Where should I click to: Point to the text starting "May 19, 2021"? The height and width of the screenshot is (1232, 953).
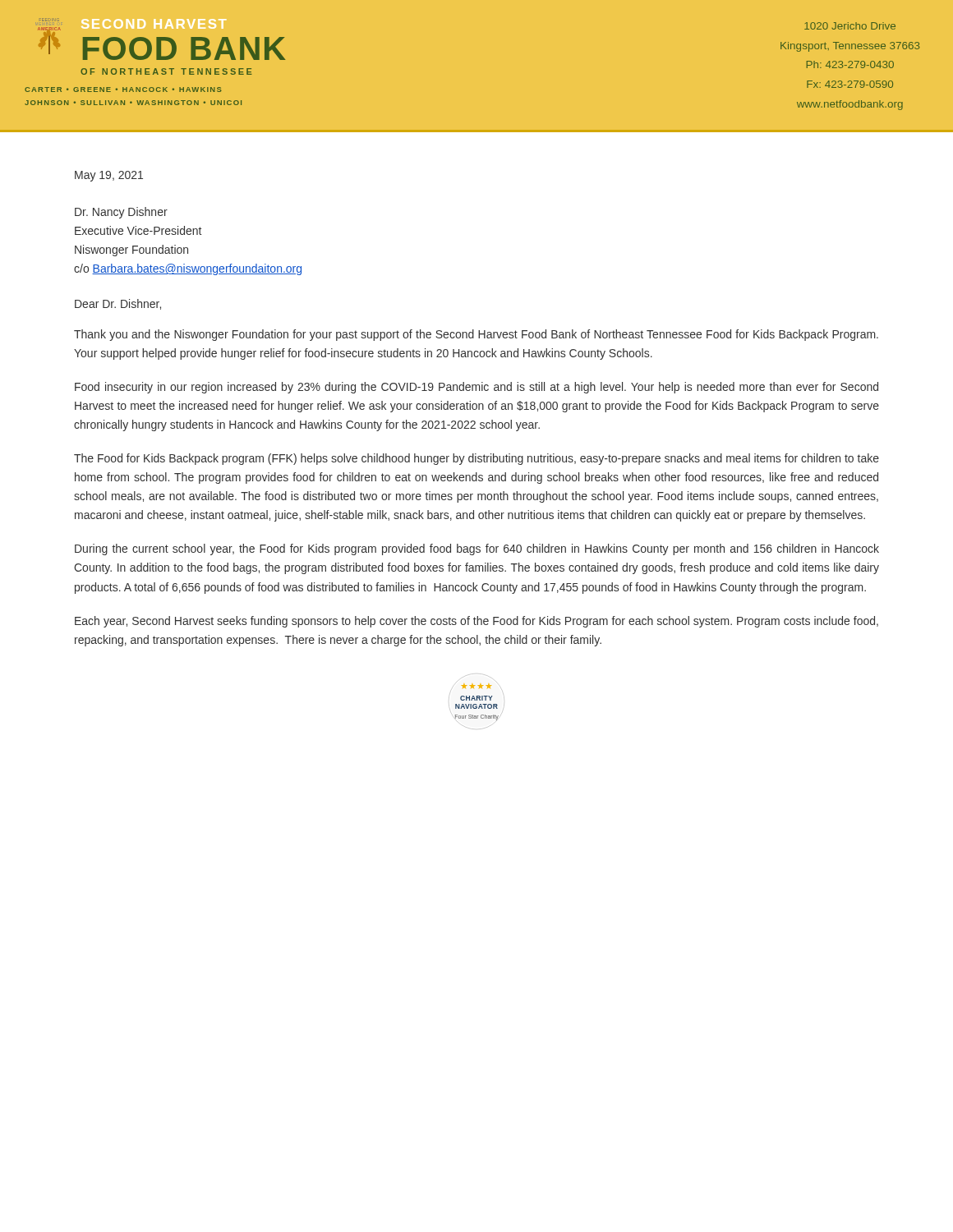109,175
